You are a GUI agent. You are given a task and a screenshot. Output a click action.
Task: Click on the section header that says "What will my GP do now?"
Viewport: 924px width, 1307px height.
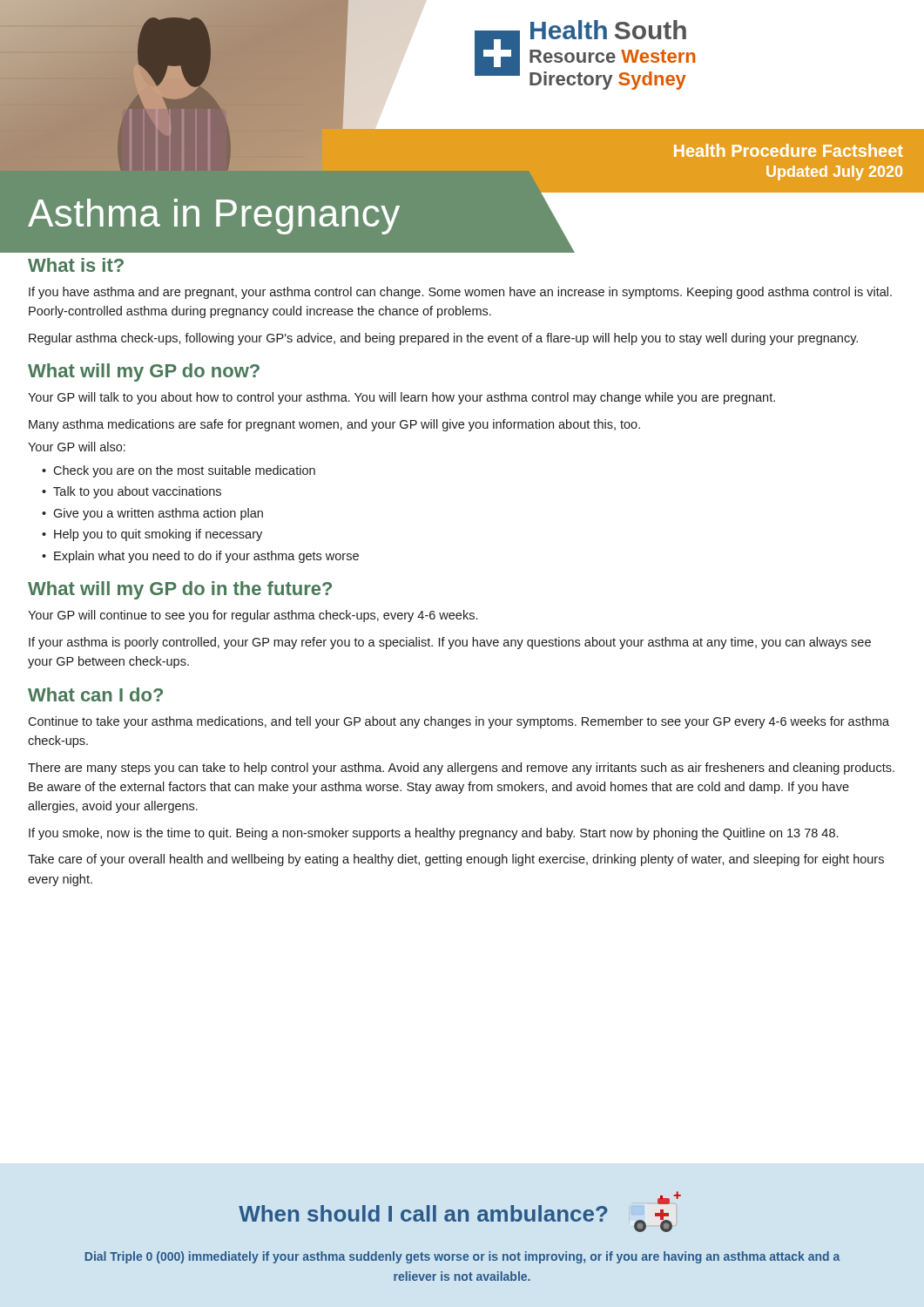tap(144, 371)
